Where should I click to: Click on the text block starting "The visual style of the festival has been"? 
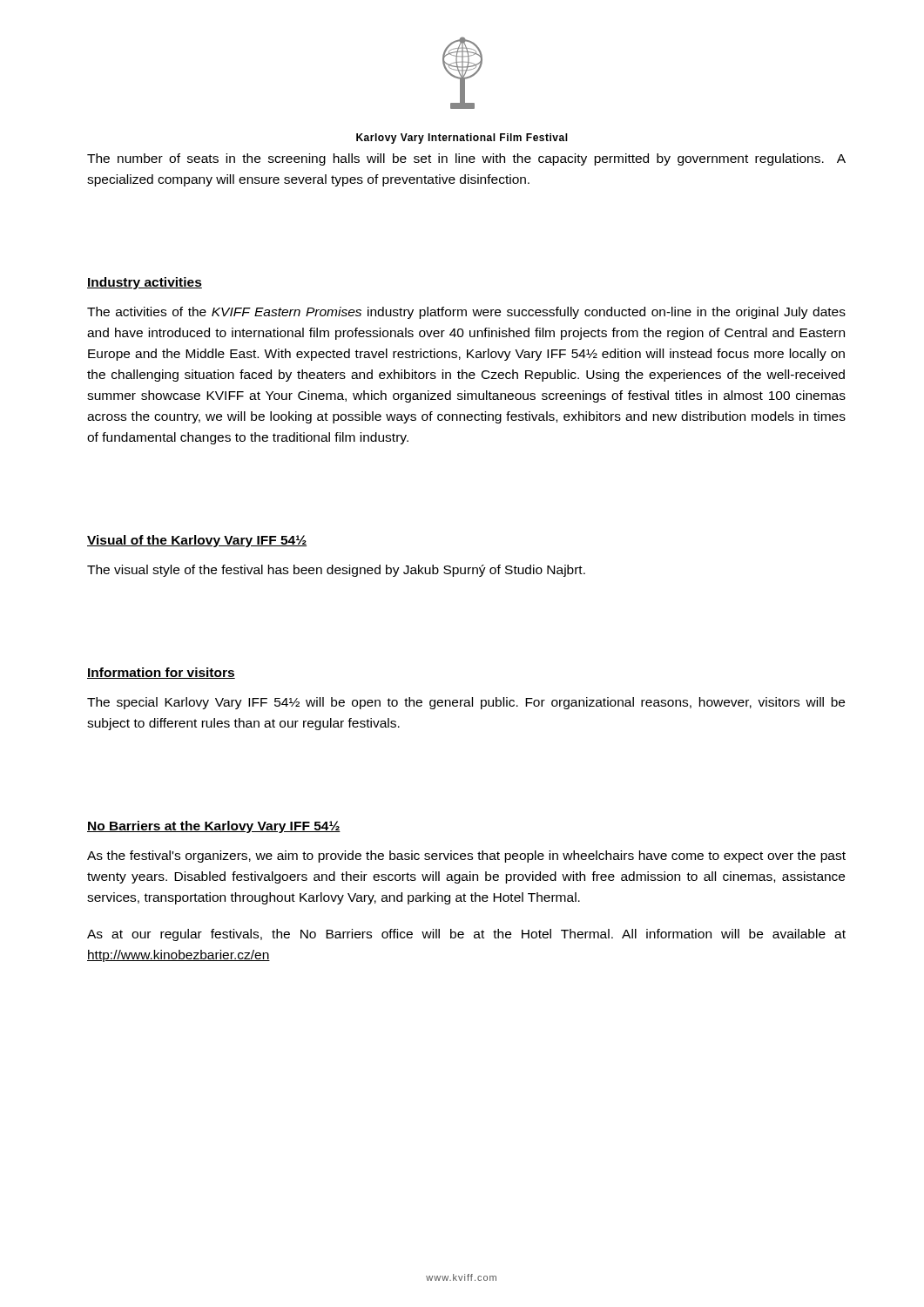pyautogui.click(x=337, y=570)
